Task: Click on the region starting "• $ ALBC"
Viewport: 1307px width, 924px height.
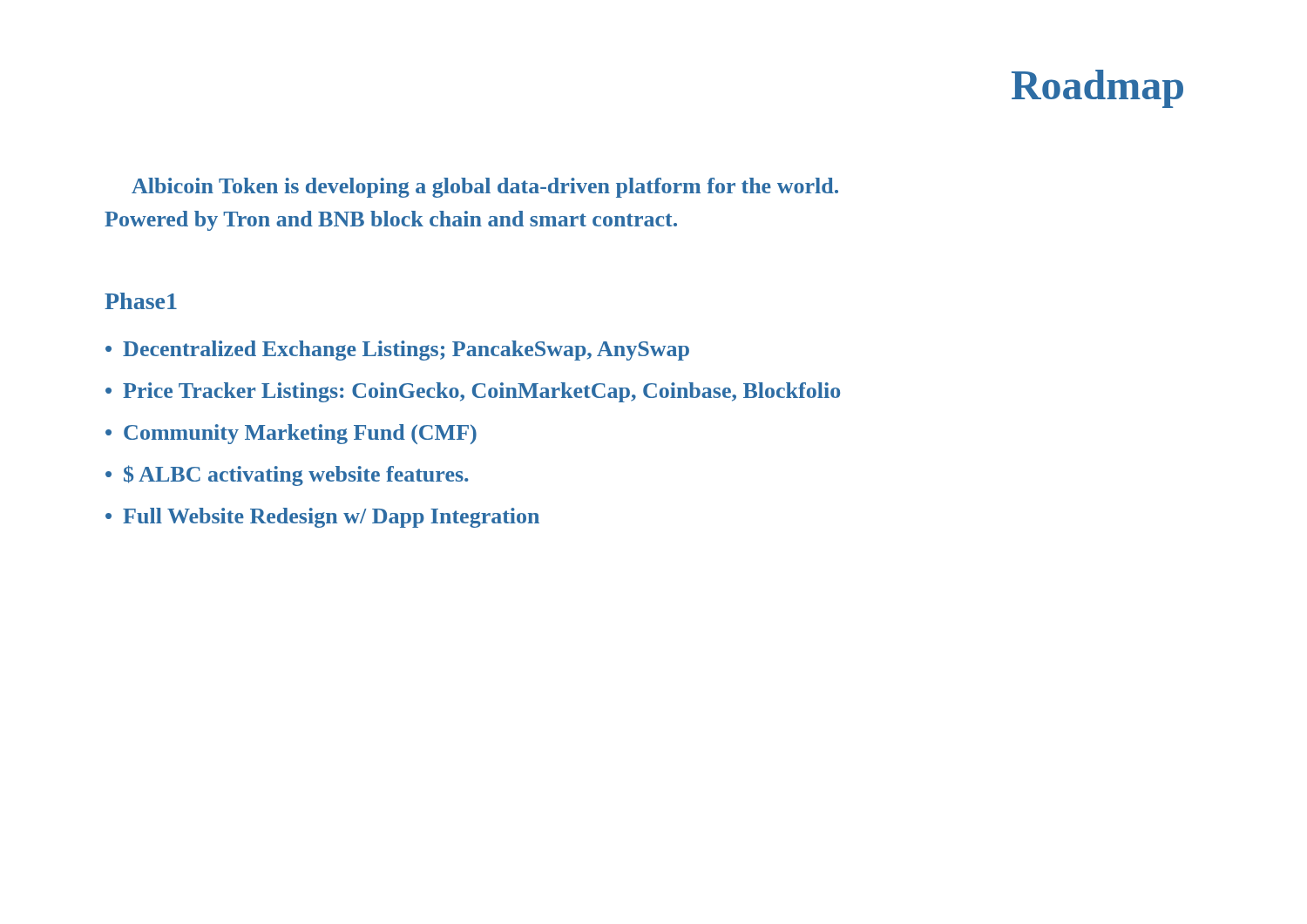Action: (287, 475)
